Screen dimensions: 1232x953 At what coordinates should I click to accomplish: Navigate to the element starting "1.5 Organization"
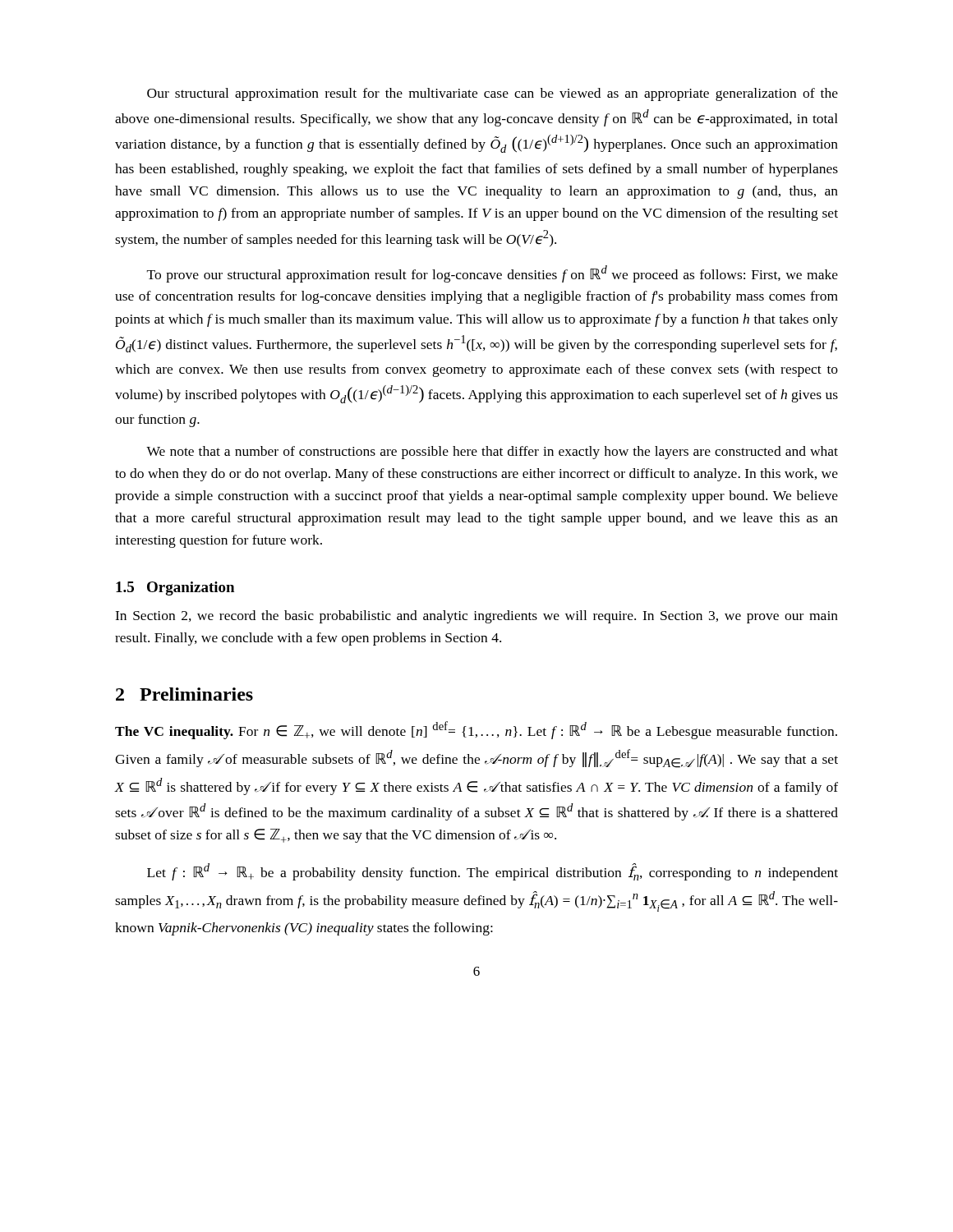[175, 587]
